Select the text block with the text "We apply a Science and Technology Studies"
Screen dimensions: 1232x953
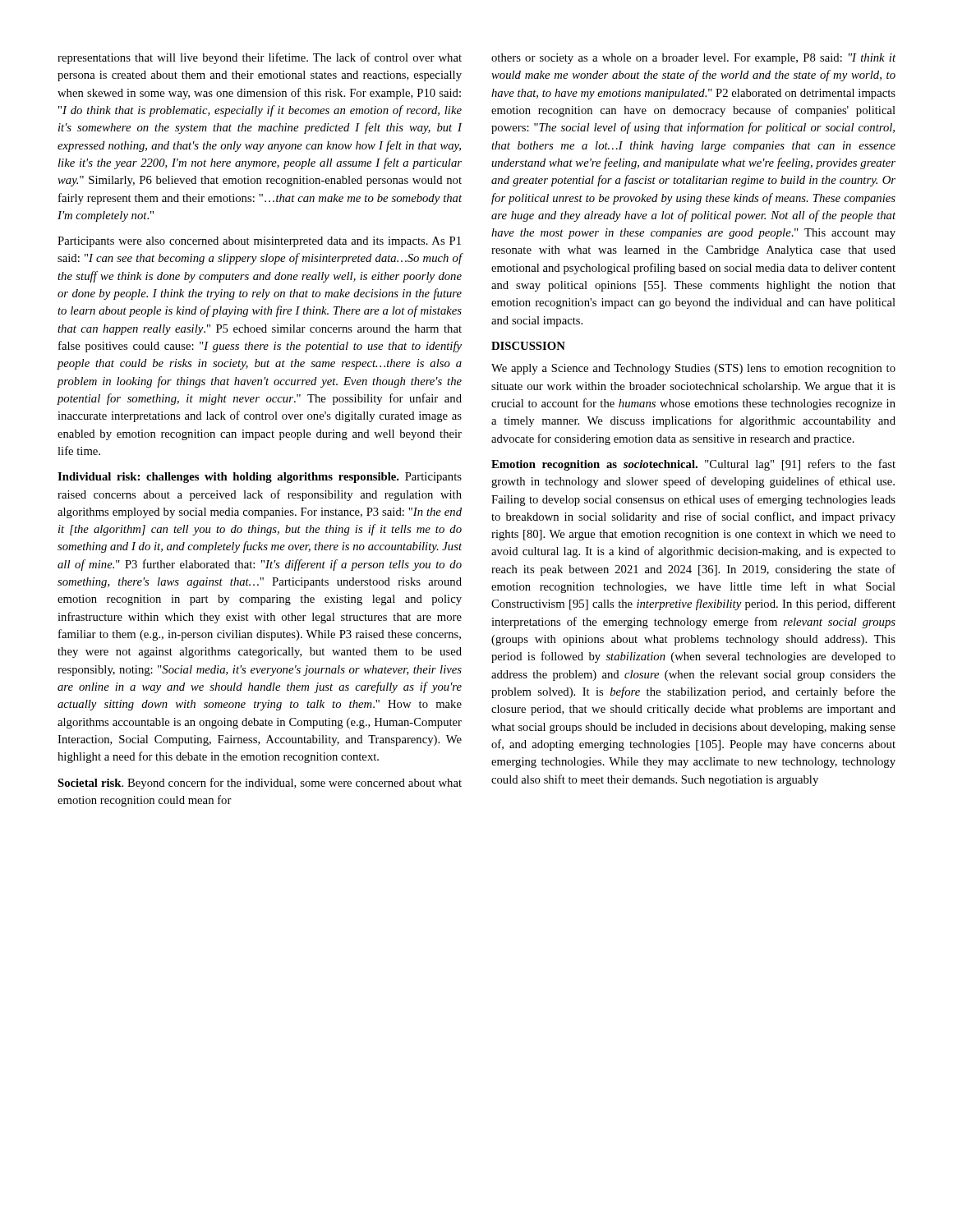coord(693,404)
